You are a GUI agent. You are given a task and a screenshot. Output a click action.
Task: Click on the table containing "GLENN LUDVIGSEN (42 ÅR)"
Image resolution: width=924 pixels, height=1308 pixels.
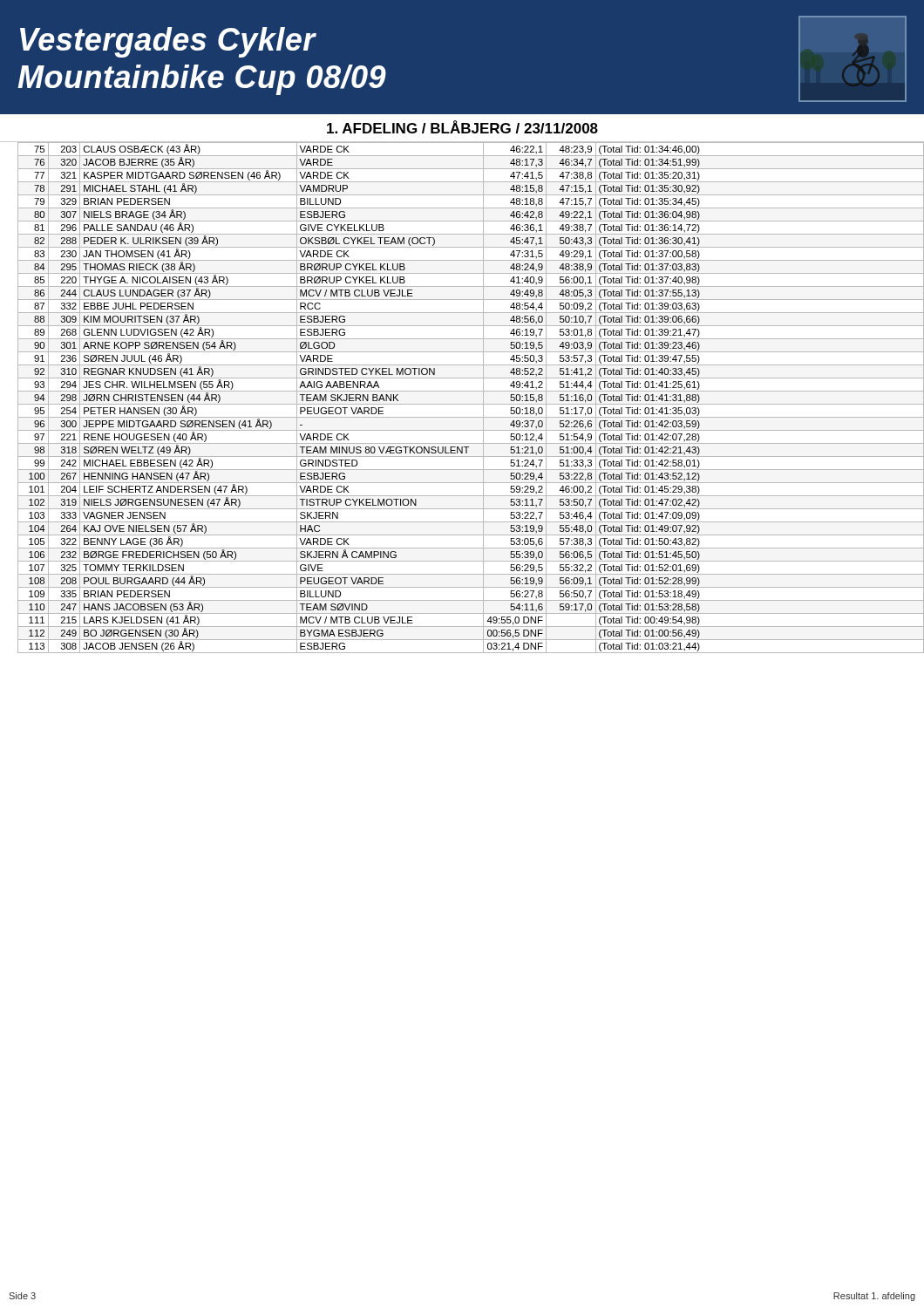coord(462,398)
